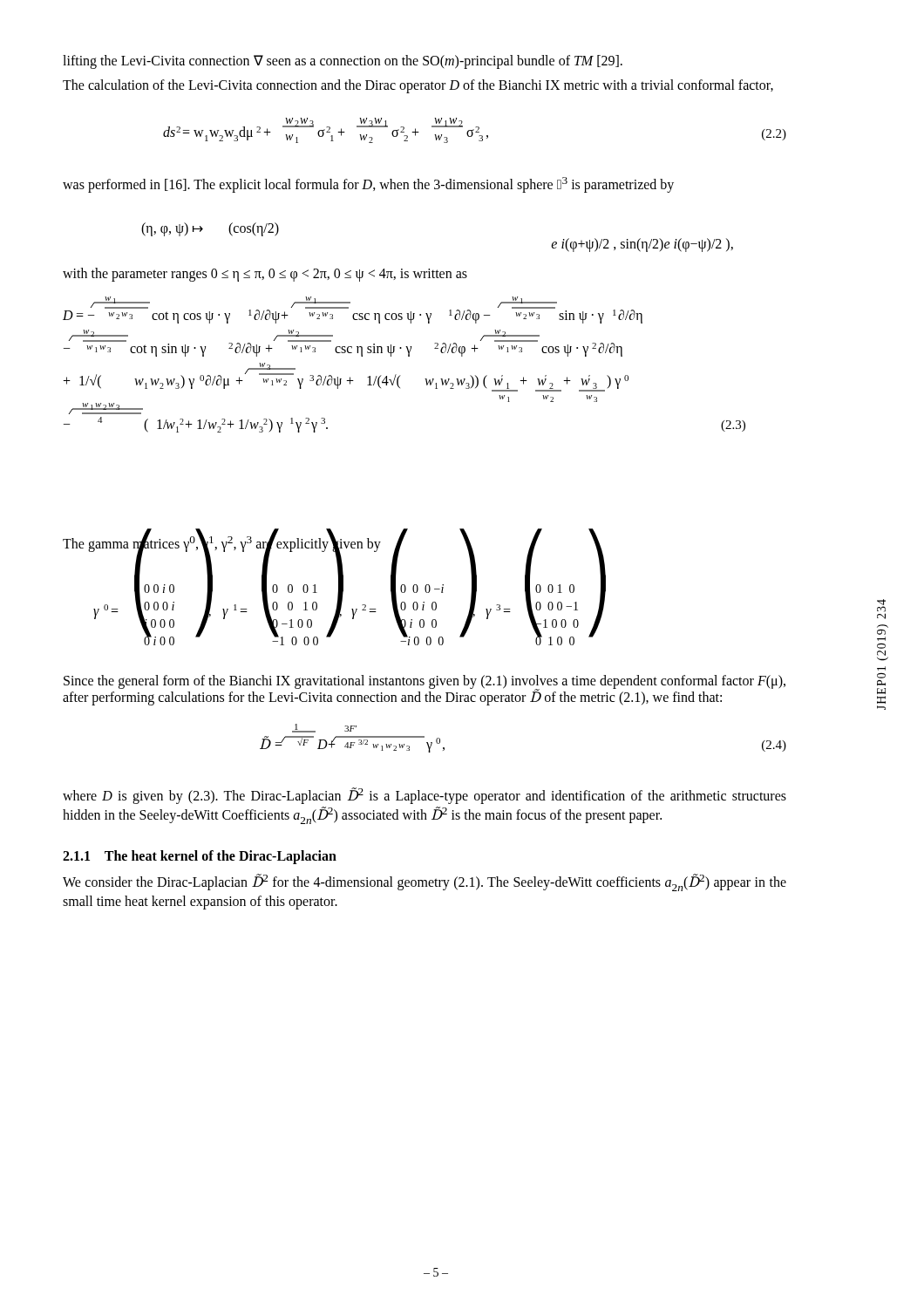Click on the passage starting "The gamma matrices γ0, γ1, γ2,"

click(x=333, y=543)
